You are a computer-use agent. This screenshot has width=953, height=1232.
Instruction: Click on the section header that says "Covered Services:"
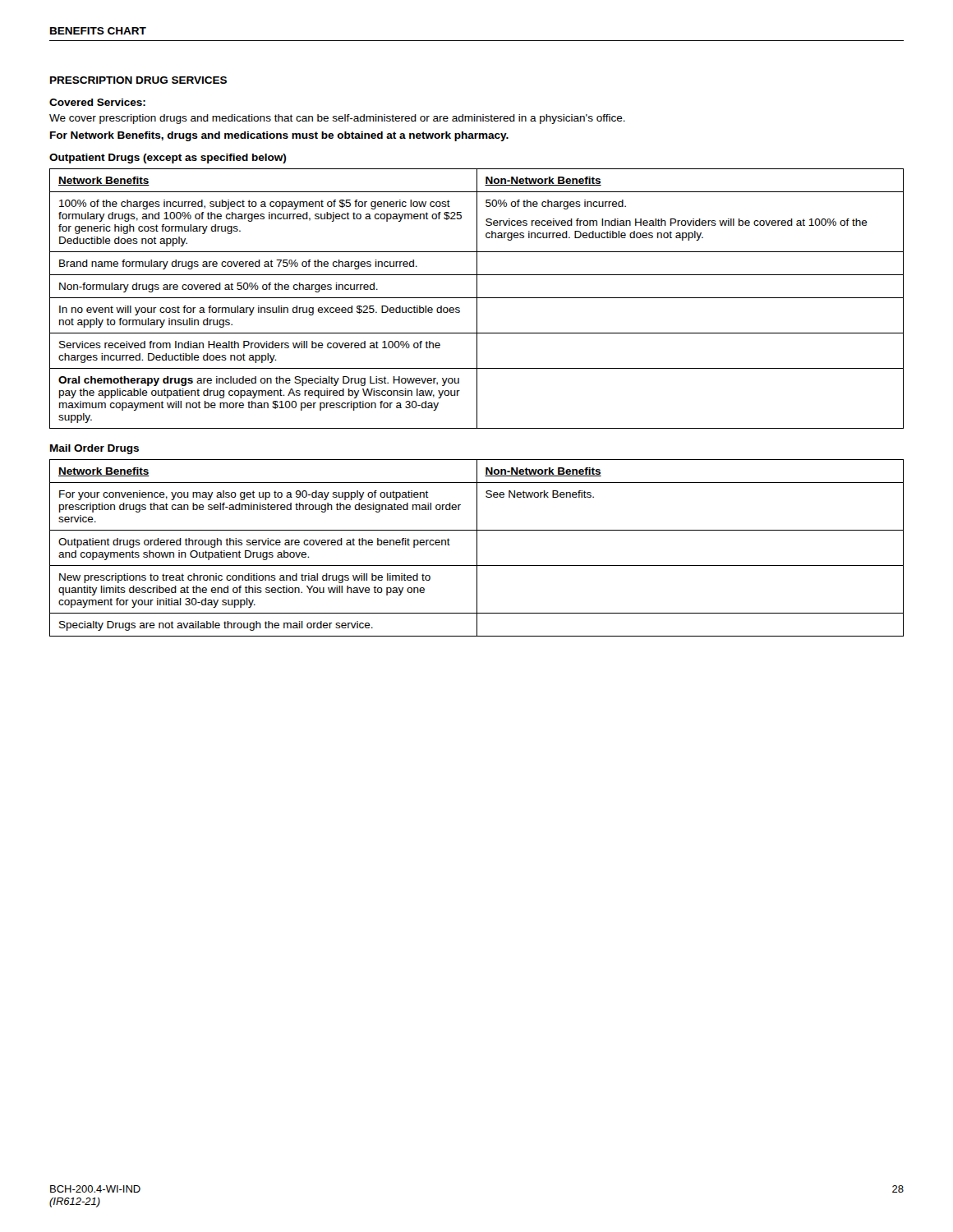tap(98, 102)
